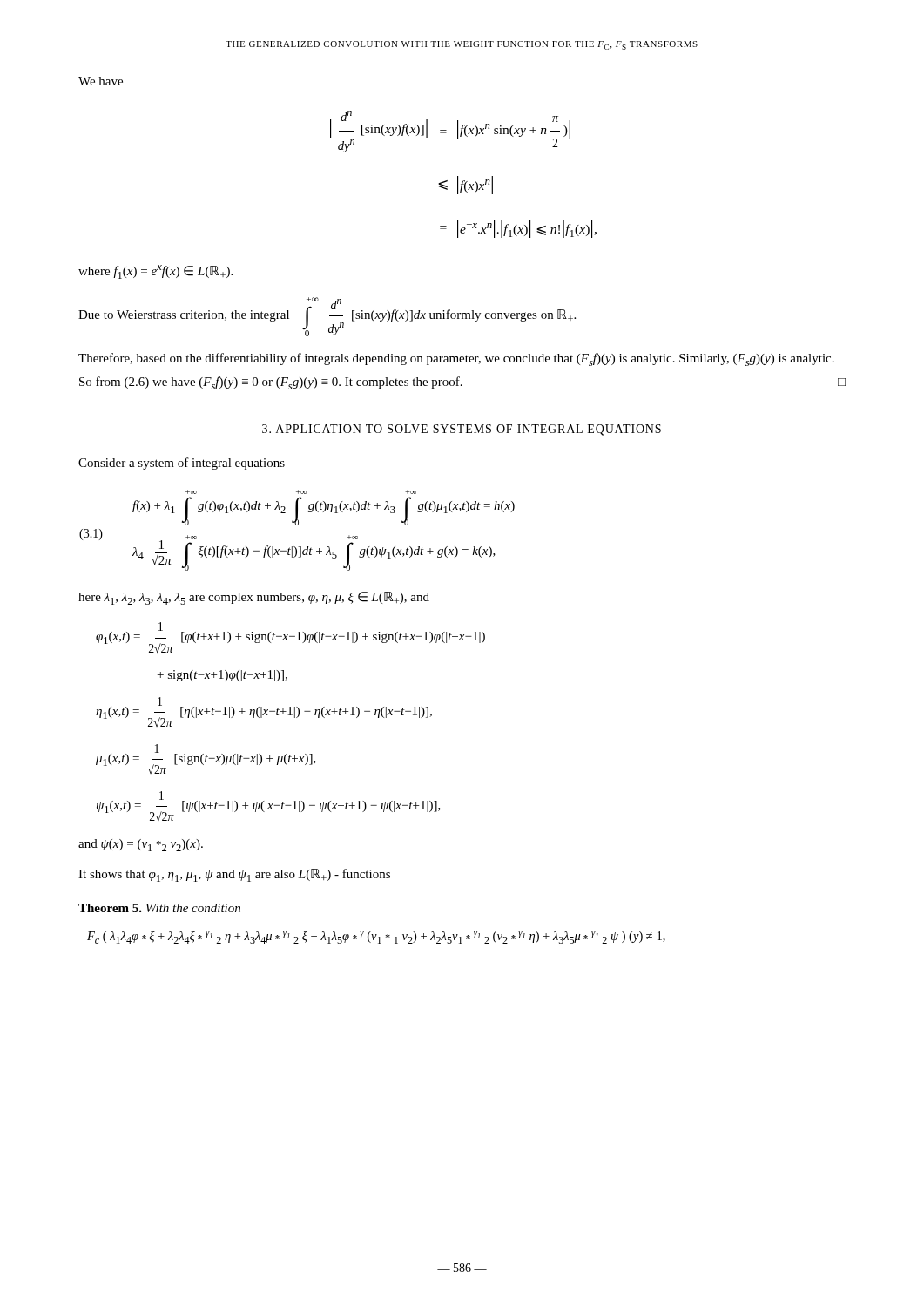Find the text block containing "It shows that"
Viewport: 924px width, 1307px height.
pos(234,875)
